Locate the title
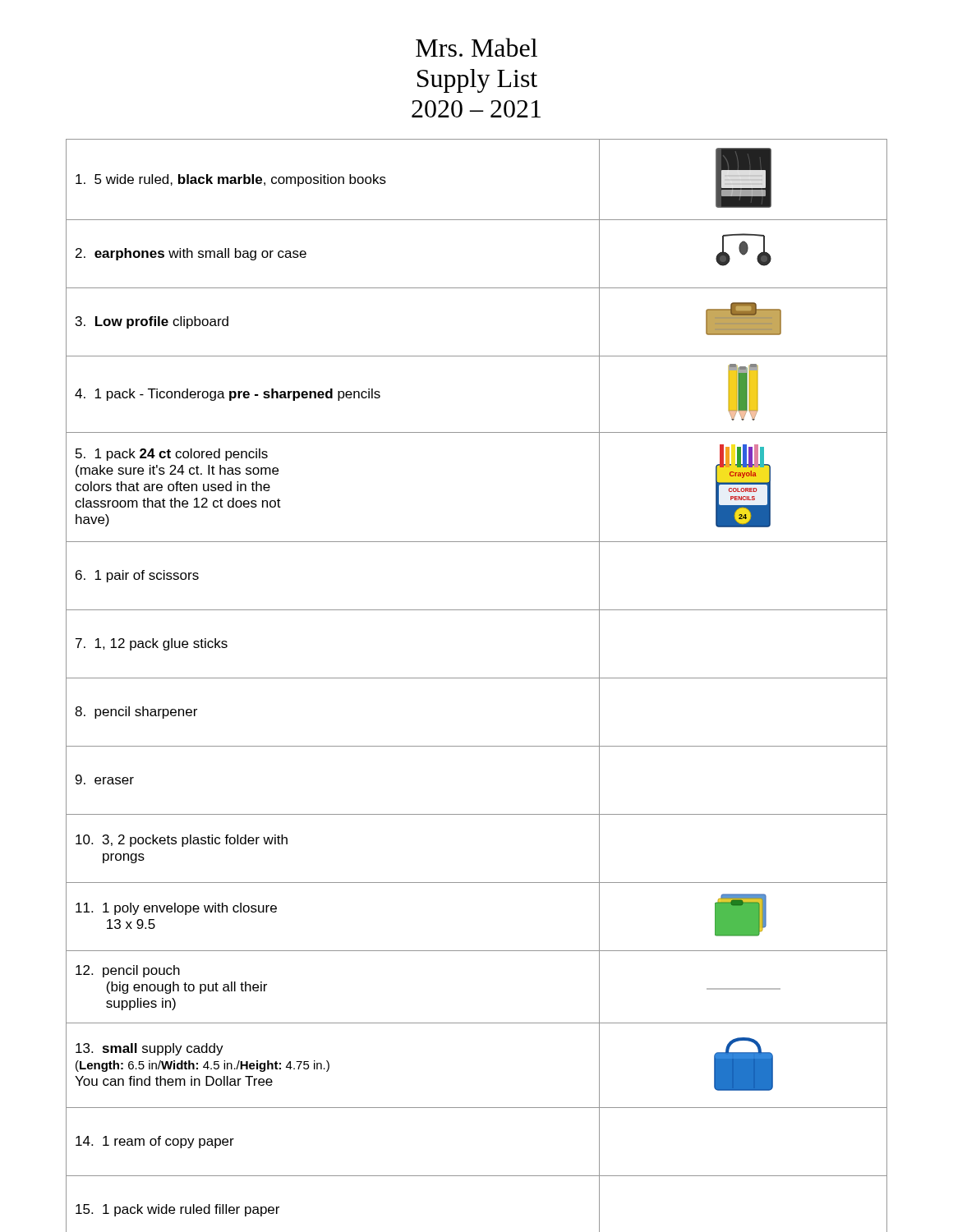This screenshot has height=1232, width=953. 476,78
